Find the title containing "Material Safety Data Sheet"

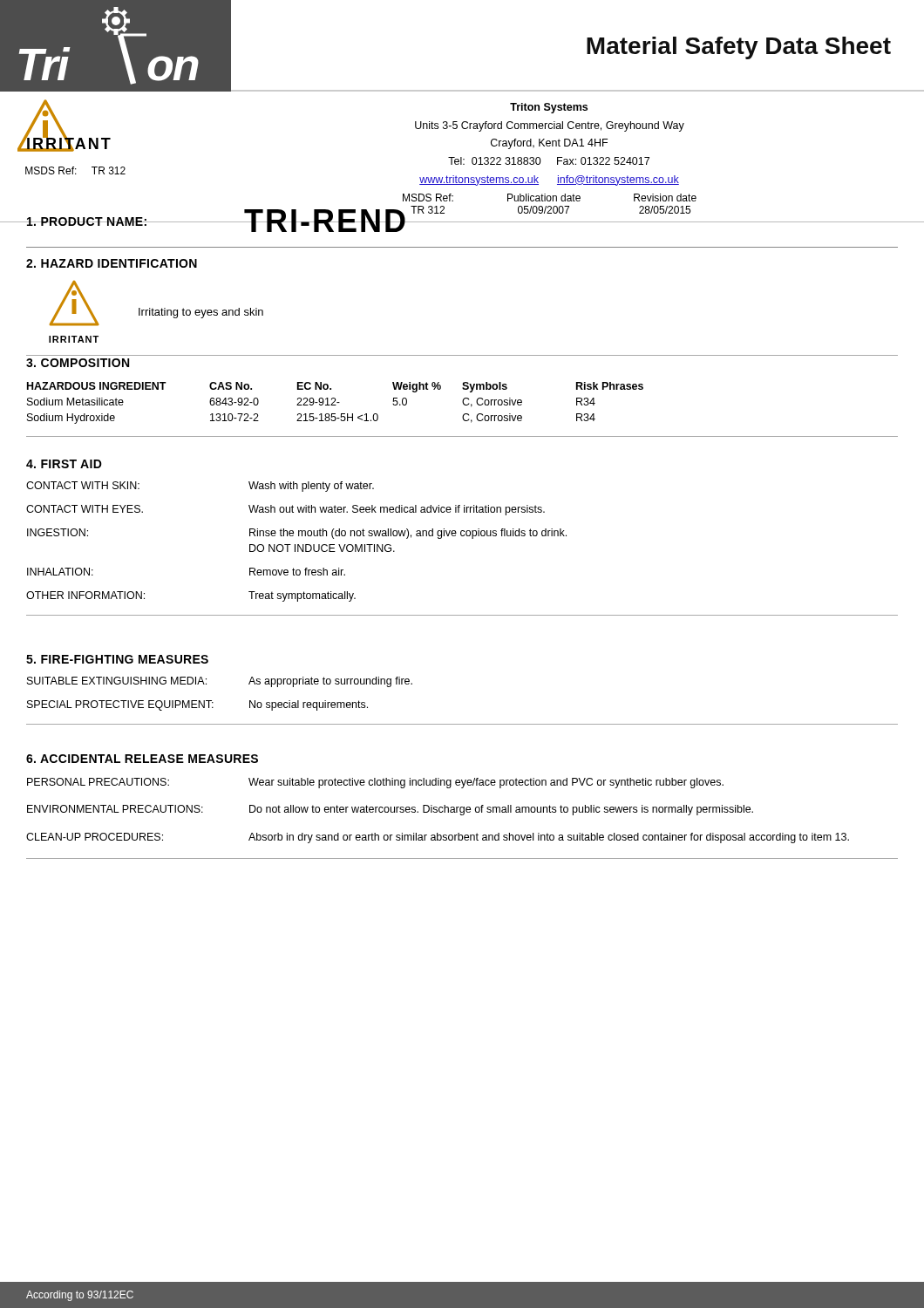click(738, 45)
